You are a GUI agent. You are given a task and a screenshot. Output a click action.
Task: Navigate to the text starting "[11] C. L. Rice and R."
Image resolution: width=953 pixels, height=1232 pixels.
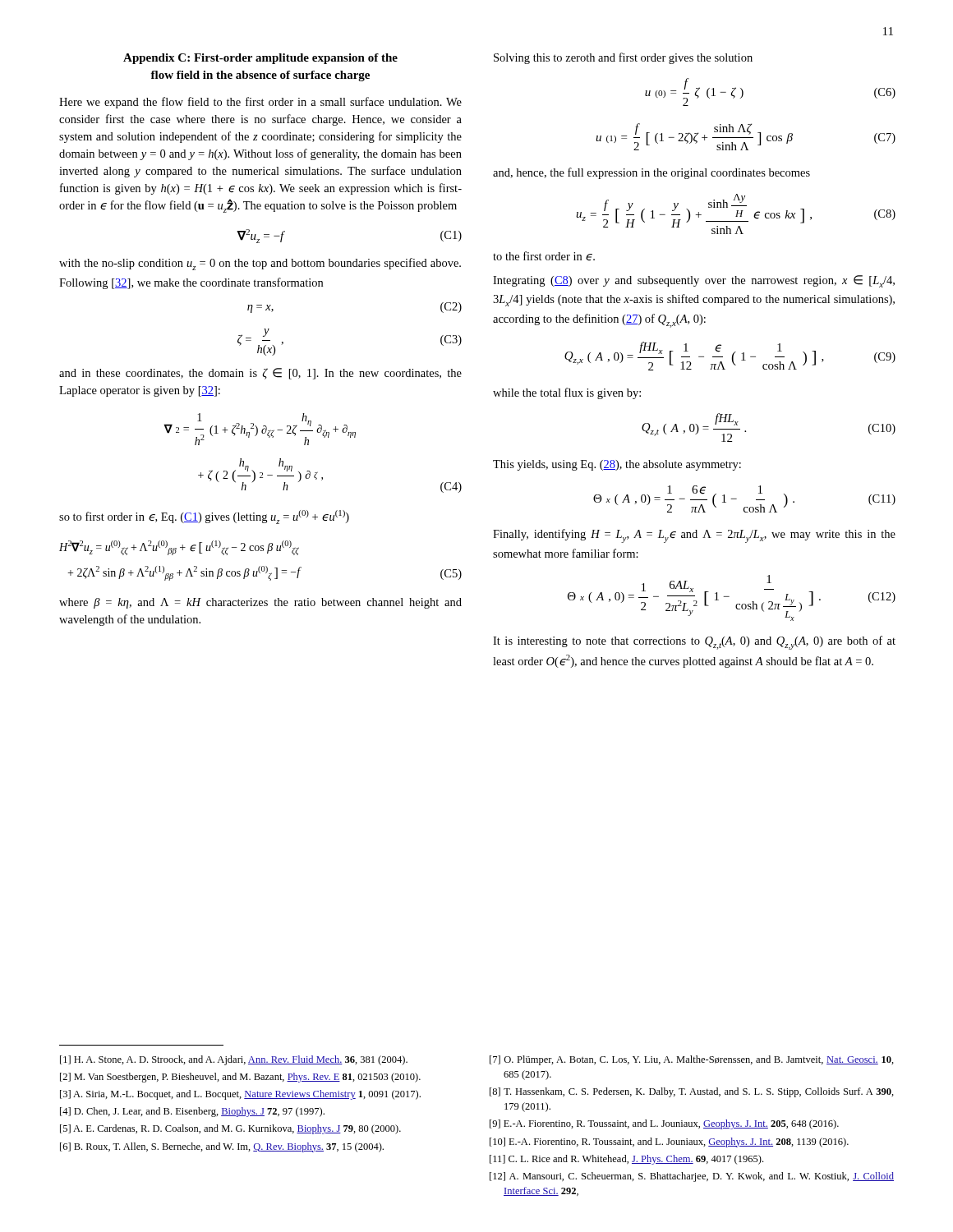[x=626, y=1159]
